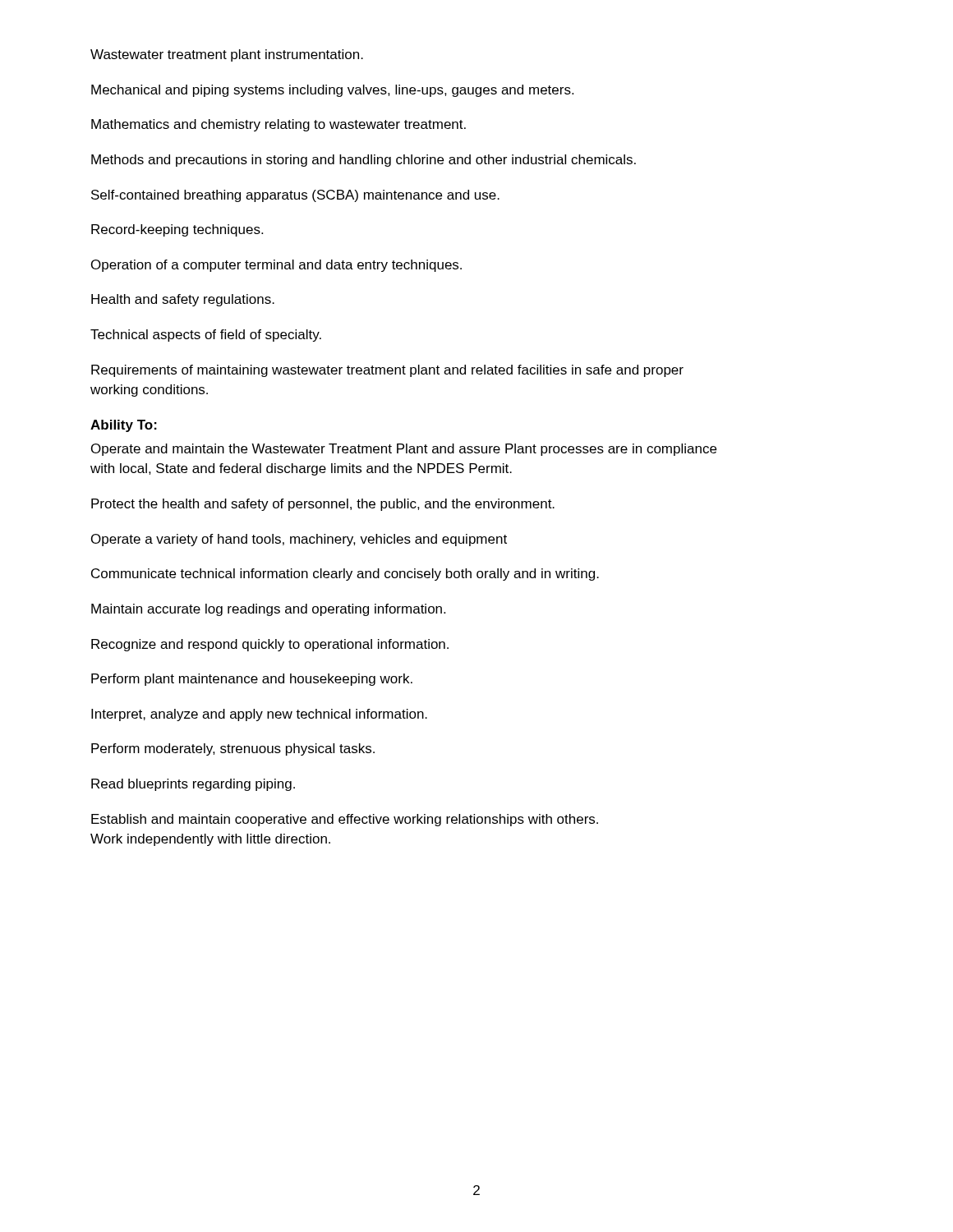Image resolution: width=953 pixels, height=1232 pixels.
Task: Where is the passage that starts "Self-contained breathing apparatus (SCBA) maintenance"?
Action: 295,195
